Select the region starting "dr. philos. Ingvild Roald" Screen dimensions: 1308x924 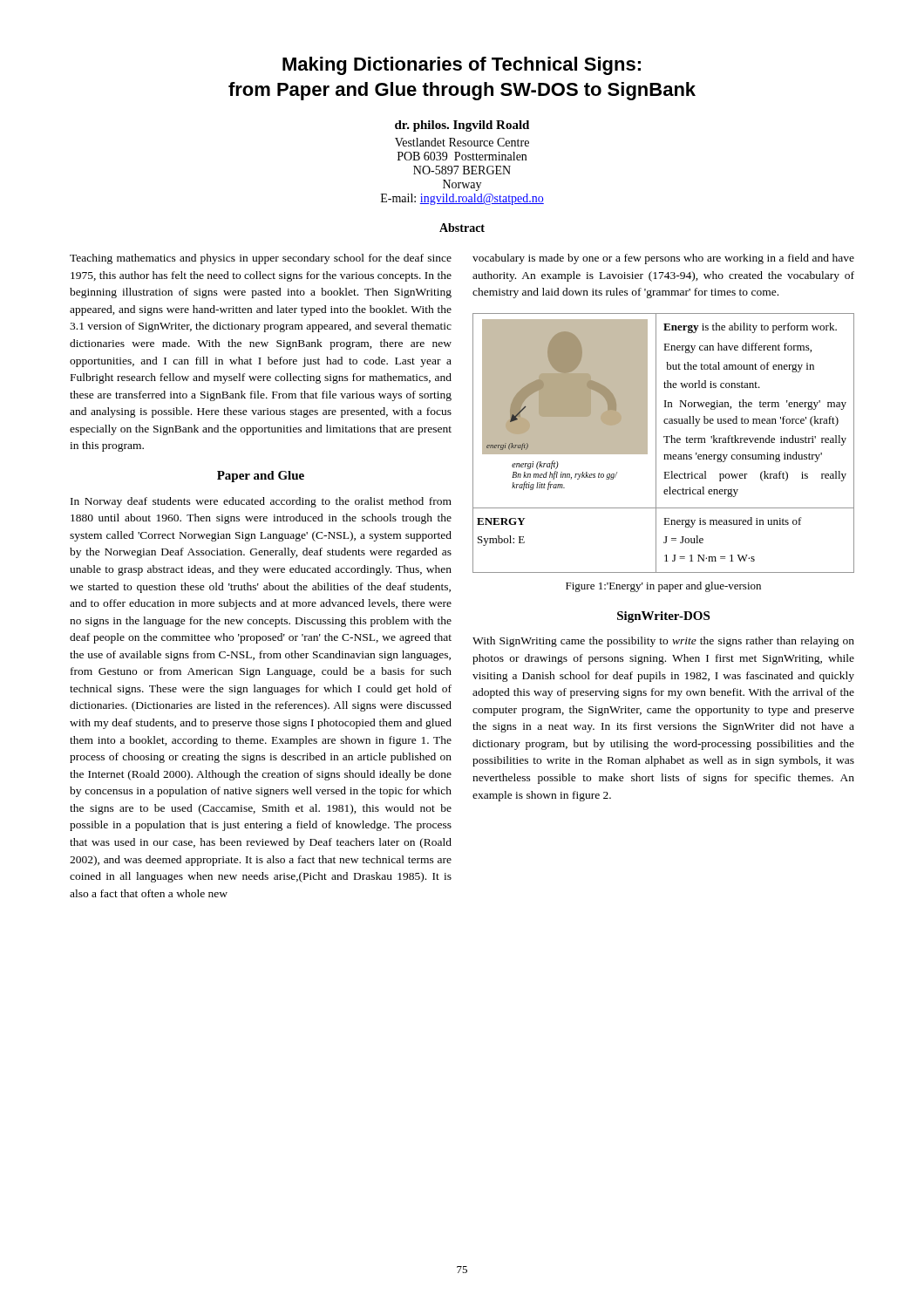(x=462, y=161)
